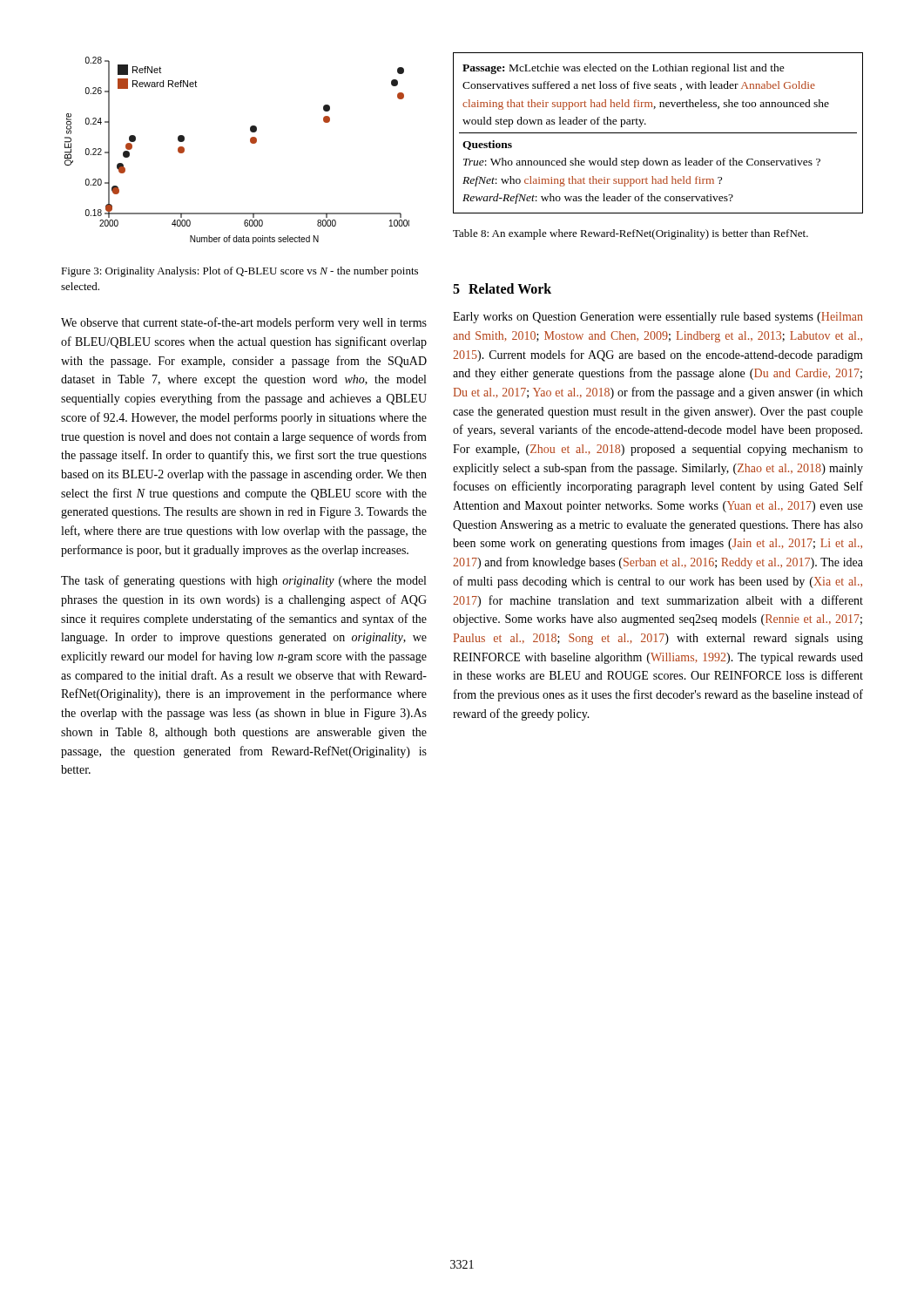
Task: Navigate to the text block starting "Early works on Question"
Action: pyautogui.click(x=658, y=515)
